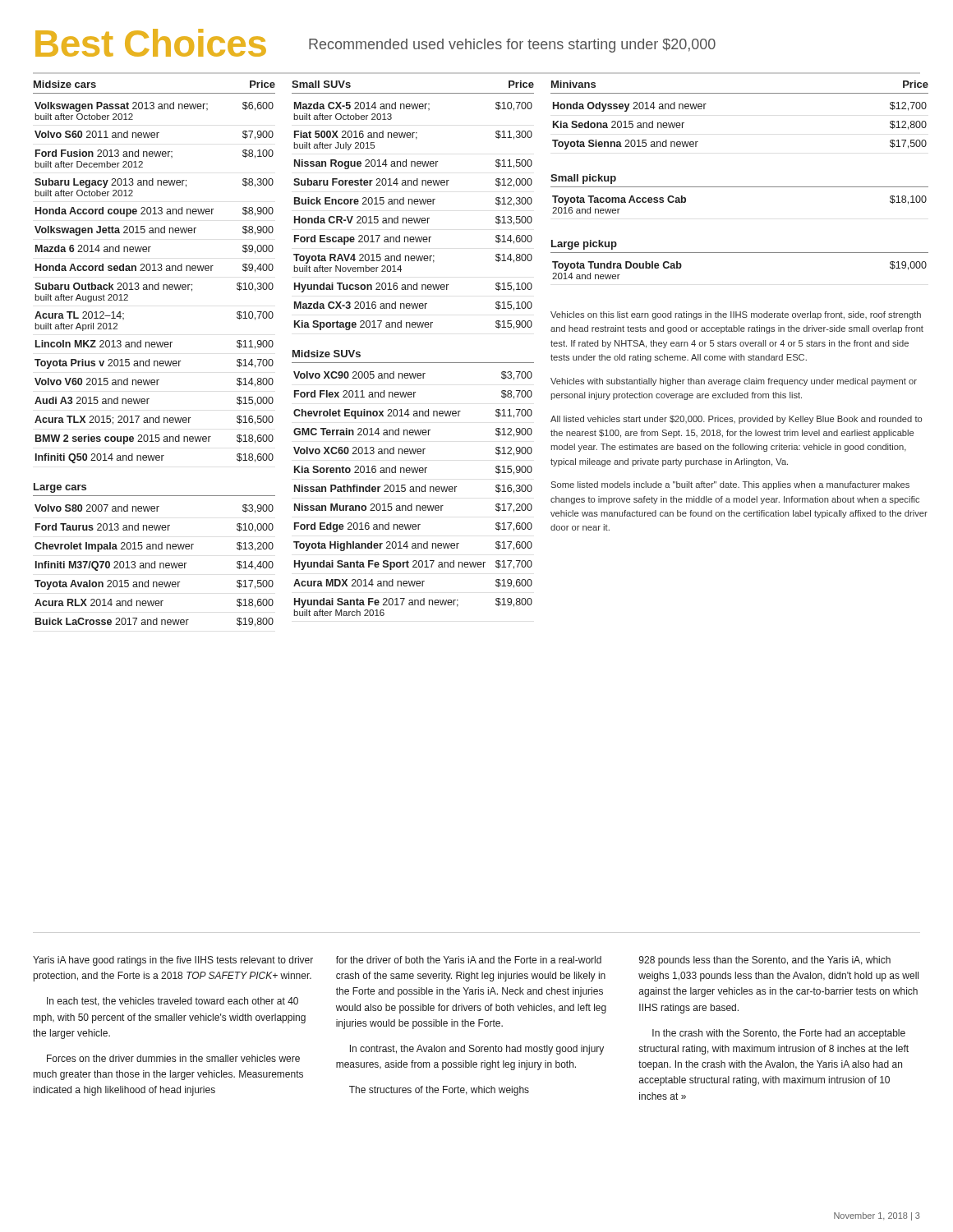Locate the table with the text "Toyota Tundra Double Cab"
Image resolution: width=953 pixels, height=1232 pixels.
[739, 271]
